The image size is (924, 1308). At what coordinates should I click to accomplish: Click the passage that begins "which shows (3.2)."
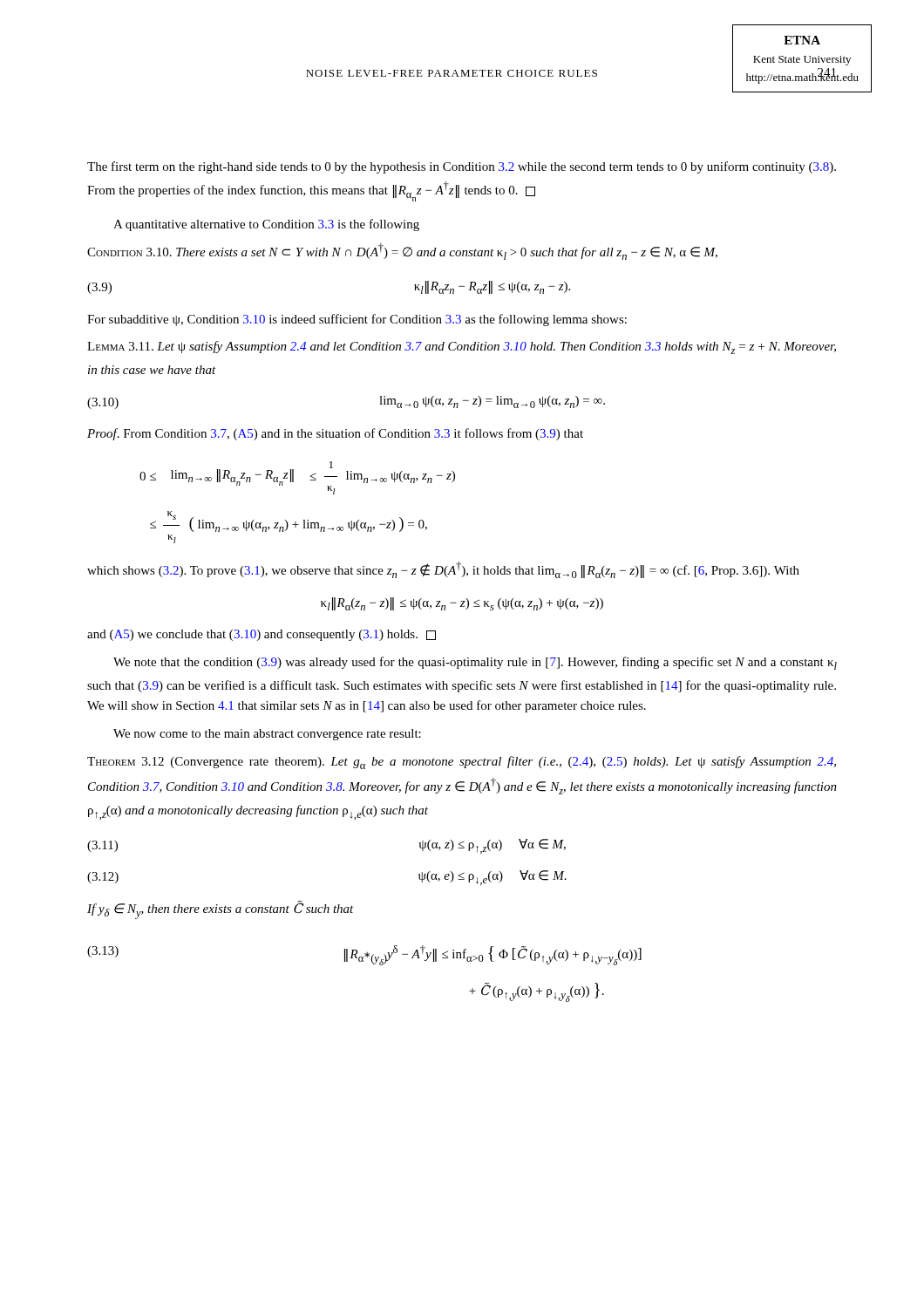(443, 571)
